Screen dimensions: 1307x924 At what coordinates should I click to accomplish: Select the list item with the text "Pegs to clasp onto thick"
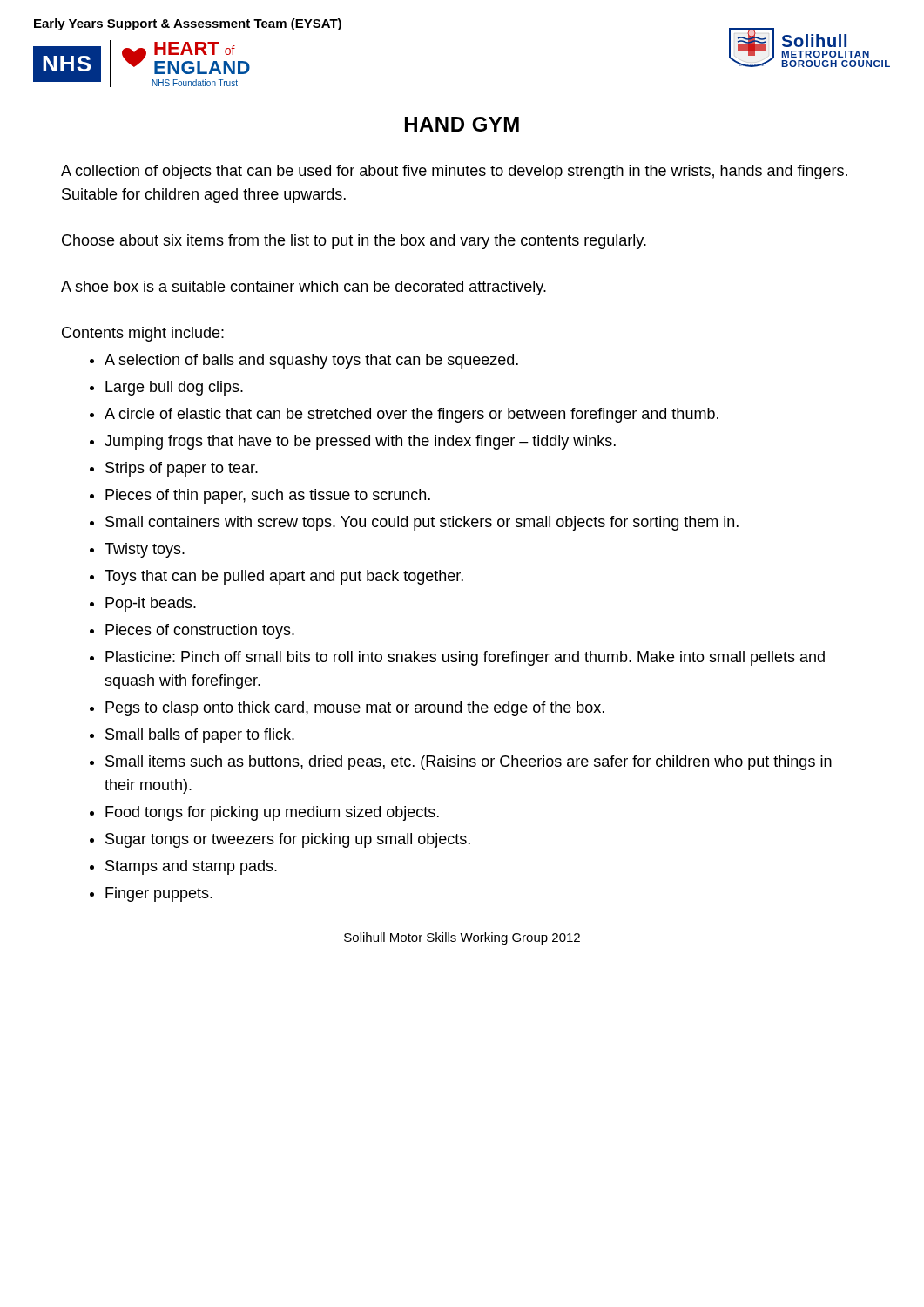[x=355, y=708]
